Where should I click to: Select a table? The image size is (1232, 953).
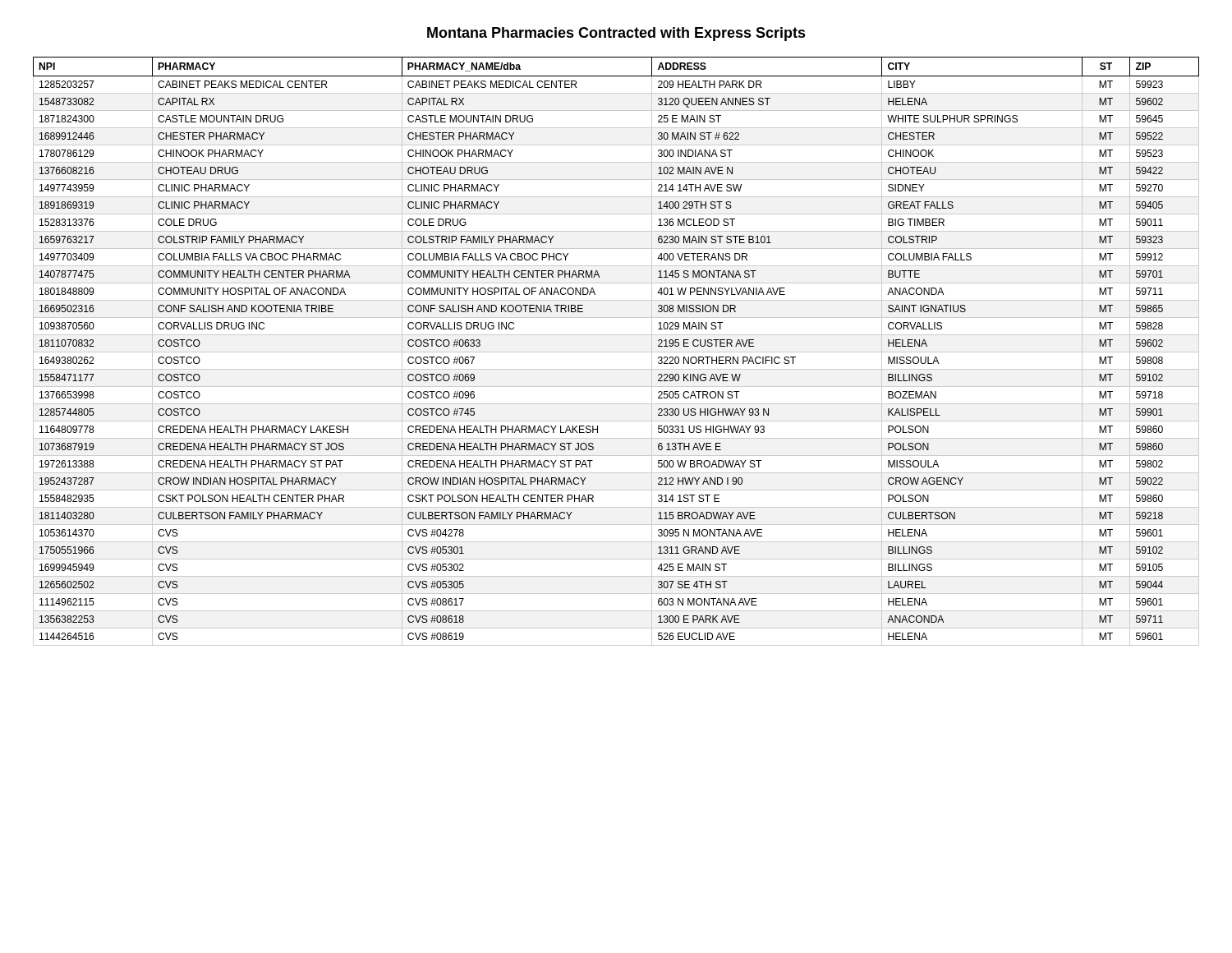616,351
